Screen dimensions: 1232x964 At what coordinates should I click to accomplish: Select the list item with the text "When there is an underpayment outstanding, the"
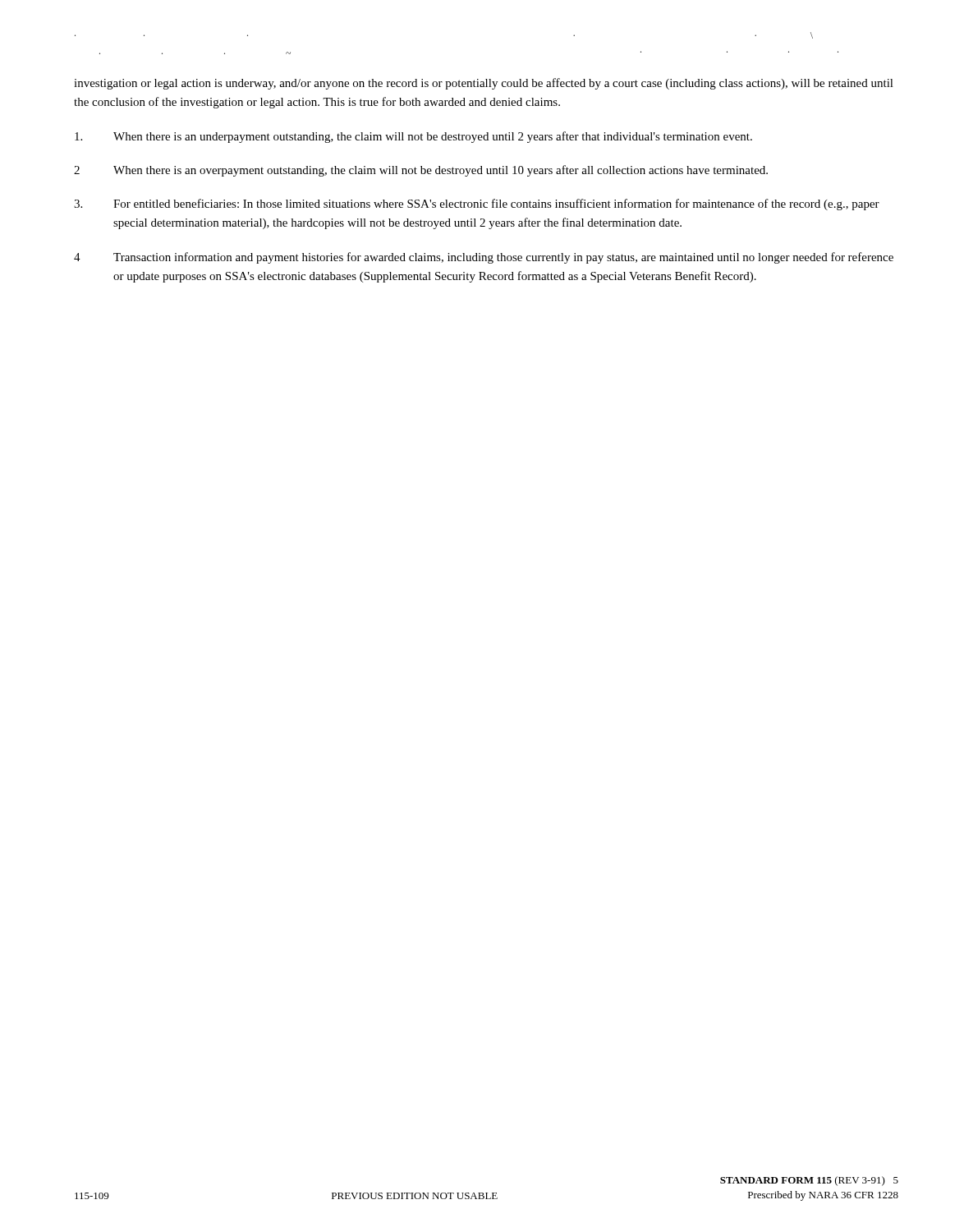[486, 136]
